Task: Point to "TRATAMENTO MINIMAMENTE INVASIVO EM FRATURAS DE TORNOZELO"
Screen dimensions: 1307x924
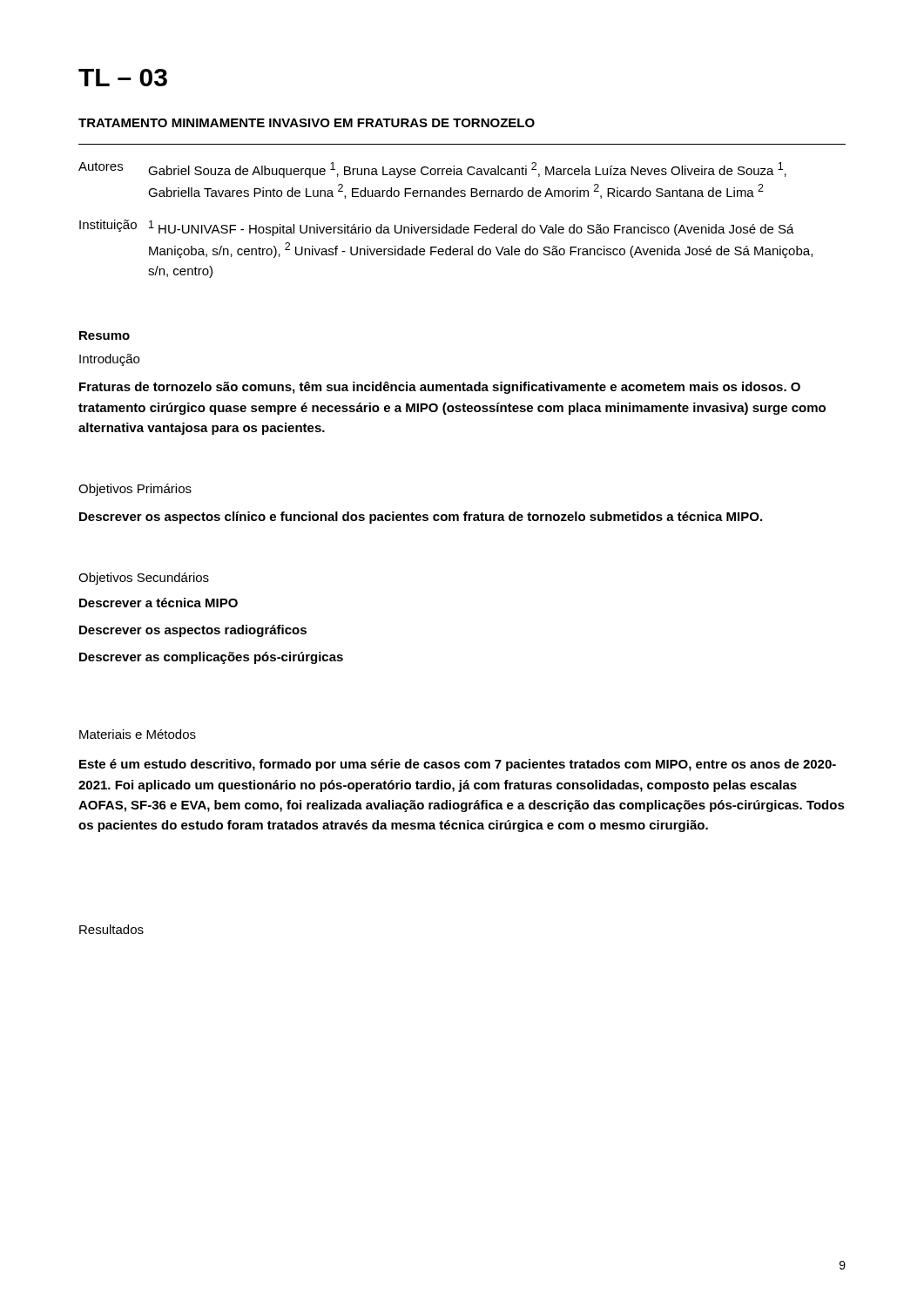Action: click(x=307, y=122)
